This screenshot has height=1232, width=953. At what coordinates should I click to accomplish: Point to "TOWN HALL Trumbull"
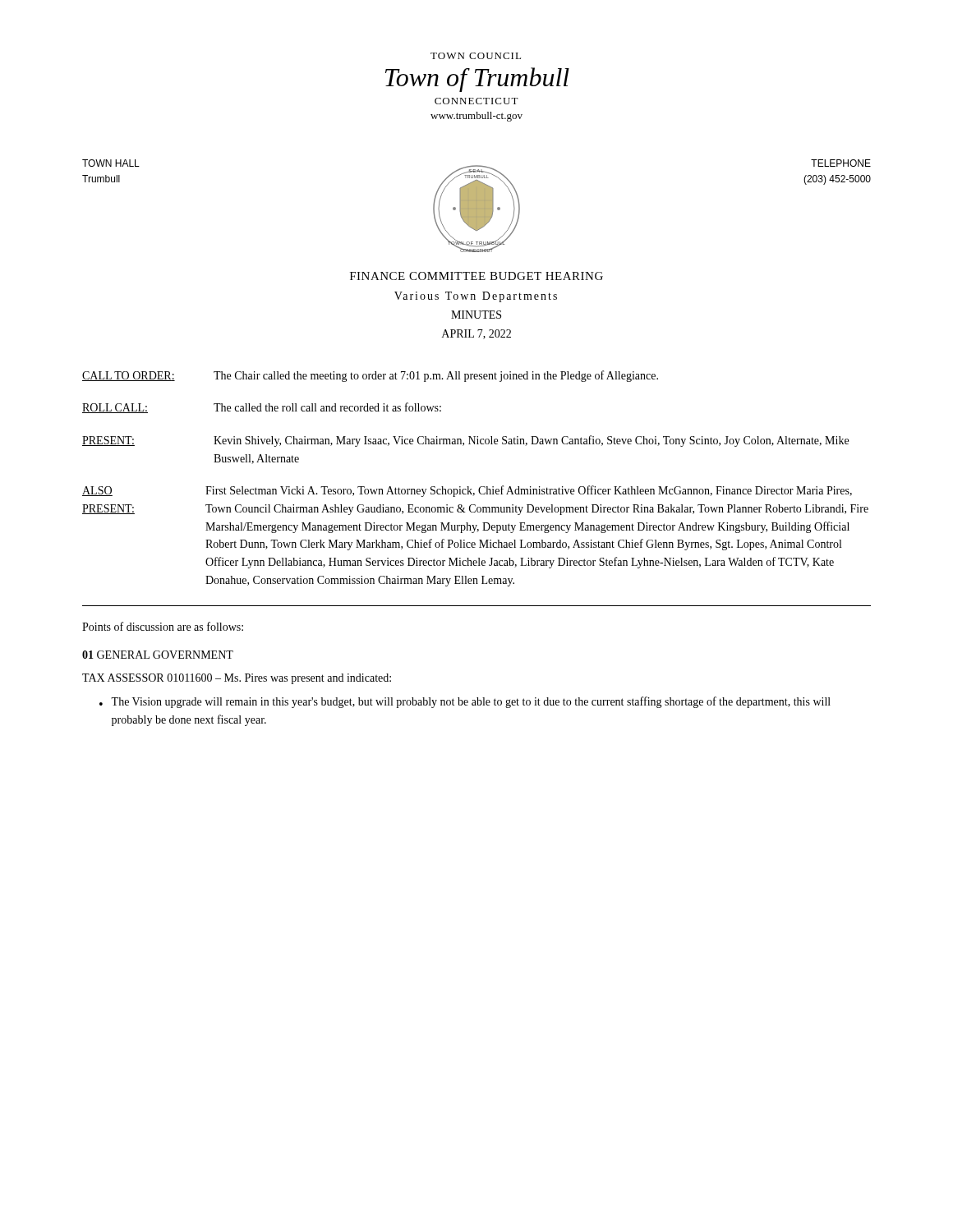click(111, 171)
